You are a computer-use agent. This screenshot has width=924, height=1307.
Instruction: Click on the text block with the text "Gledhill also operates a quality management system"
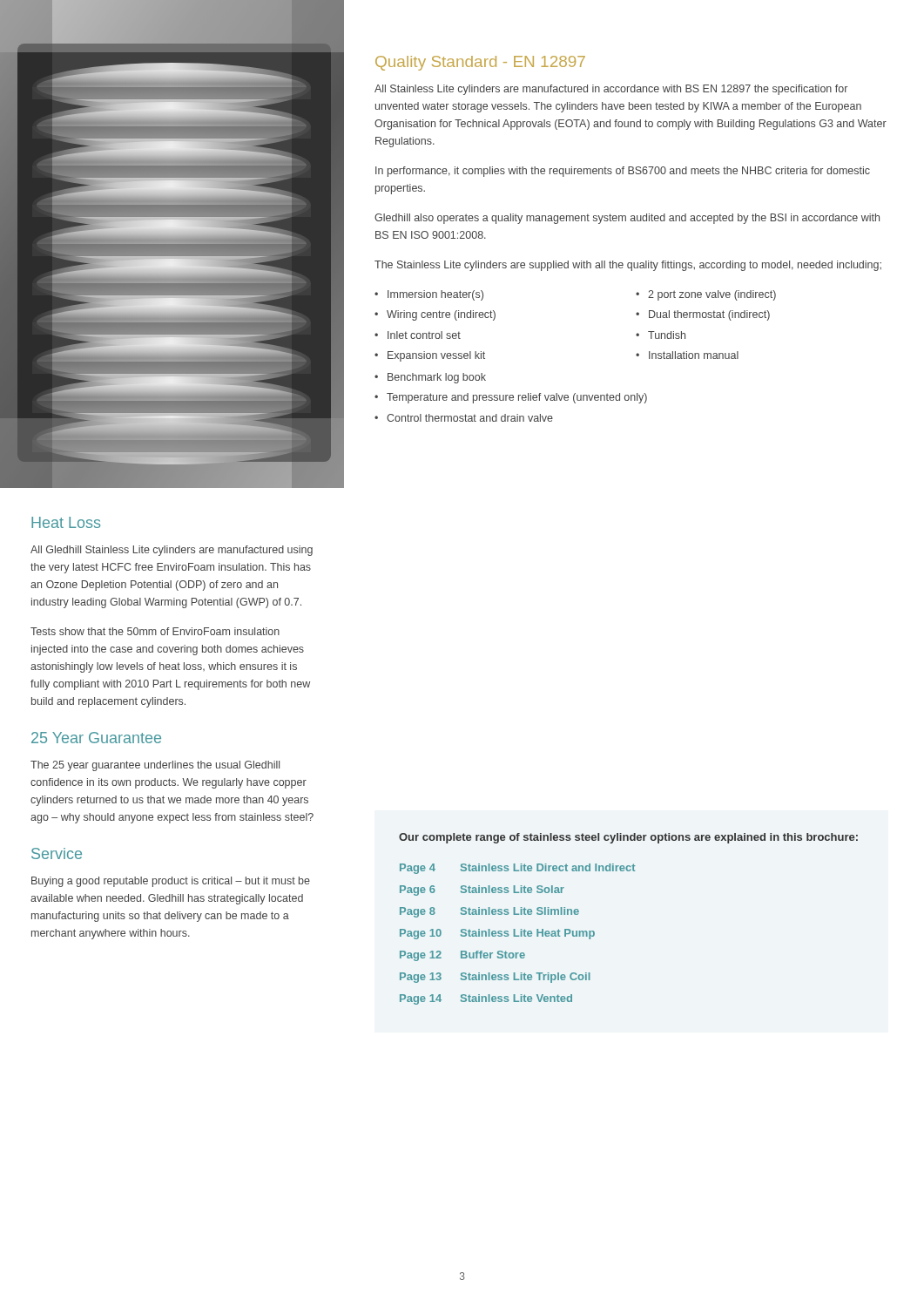[x=627, y=227]
